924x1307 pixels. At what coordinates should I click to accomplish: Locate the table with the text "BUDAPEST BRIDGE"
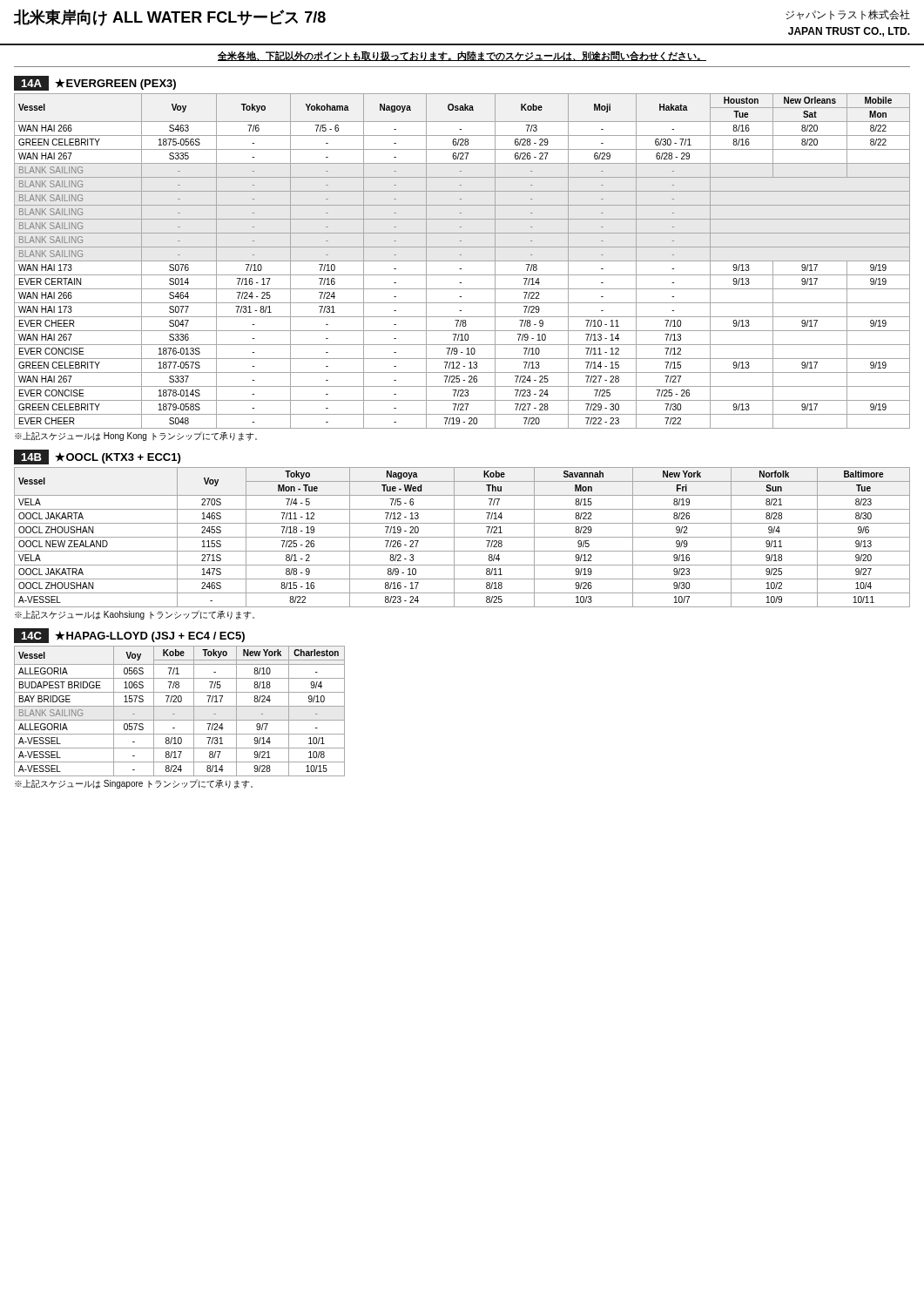tap(179, 711)
